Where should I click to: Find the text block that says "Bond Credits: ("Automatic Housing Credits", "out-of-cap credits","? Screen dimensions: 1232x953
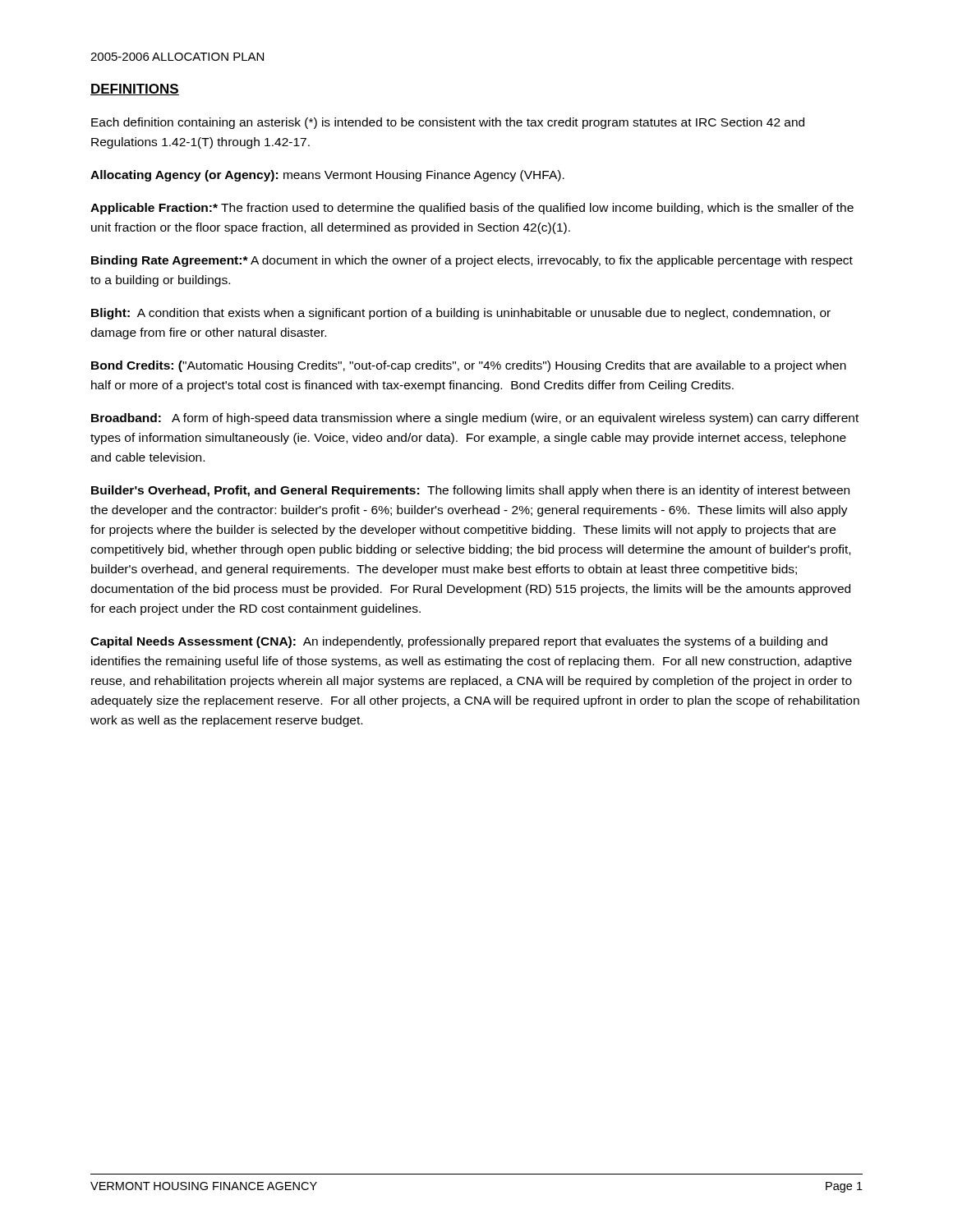click(468, 375)
